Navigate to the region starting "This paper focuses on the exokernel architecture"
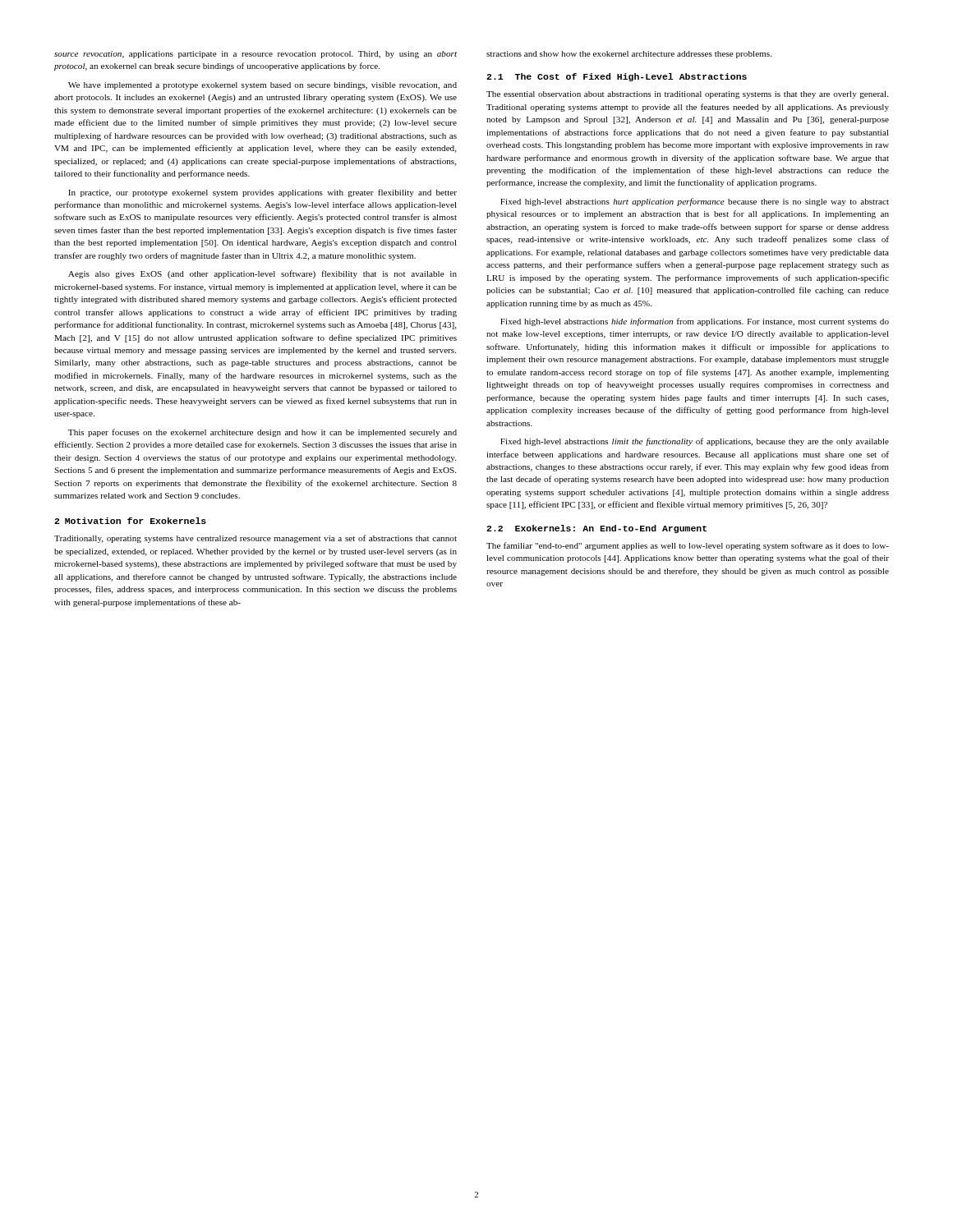The width and height of the screenshot is (953, 1232). tap(255, 464)
